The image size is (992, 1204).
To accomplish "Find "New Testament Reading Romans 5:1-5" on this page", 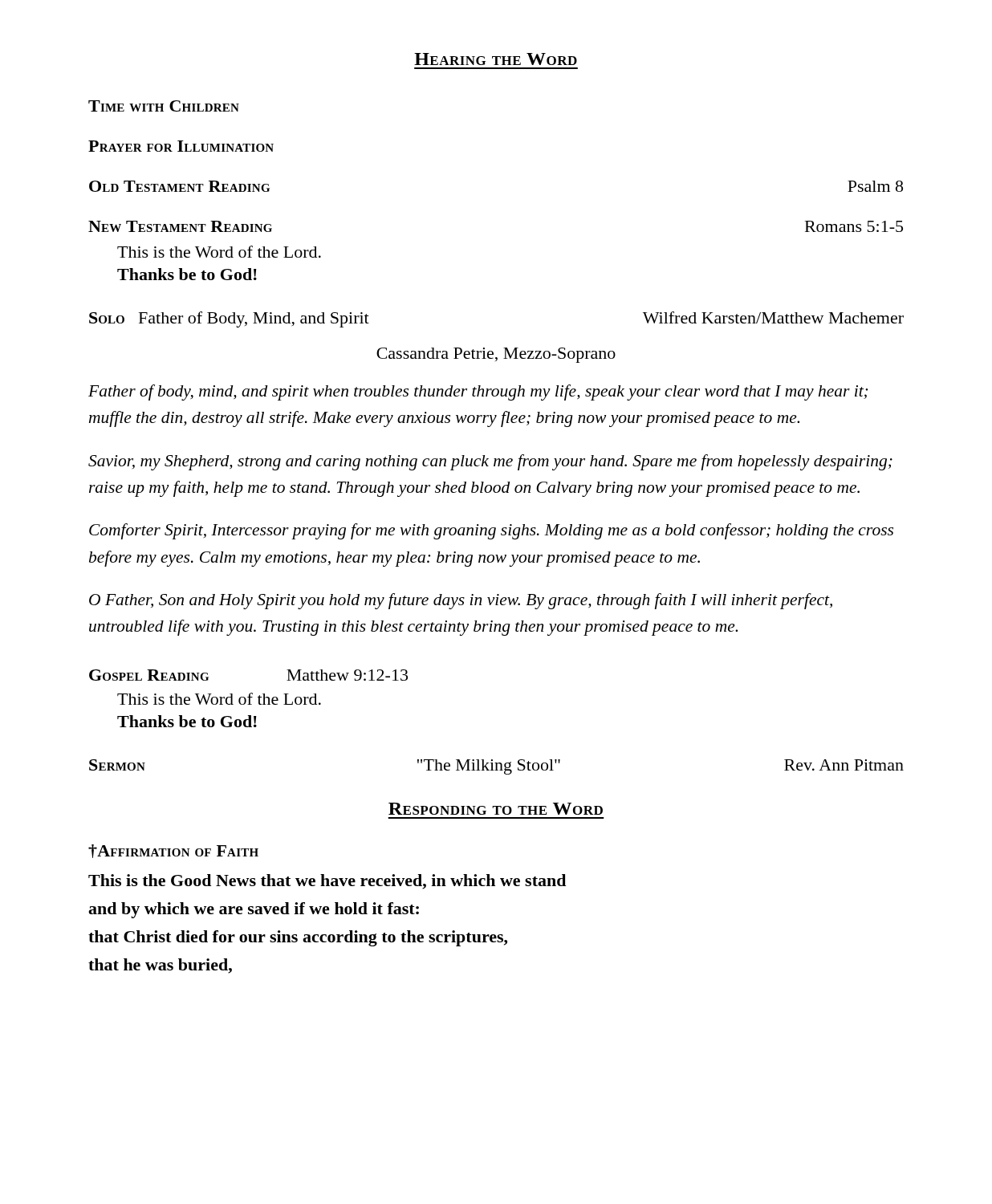I will pos(167,227).
